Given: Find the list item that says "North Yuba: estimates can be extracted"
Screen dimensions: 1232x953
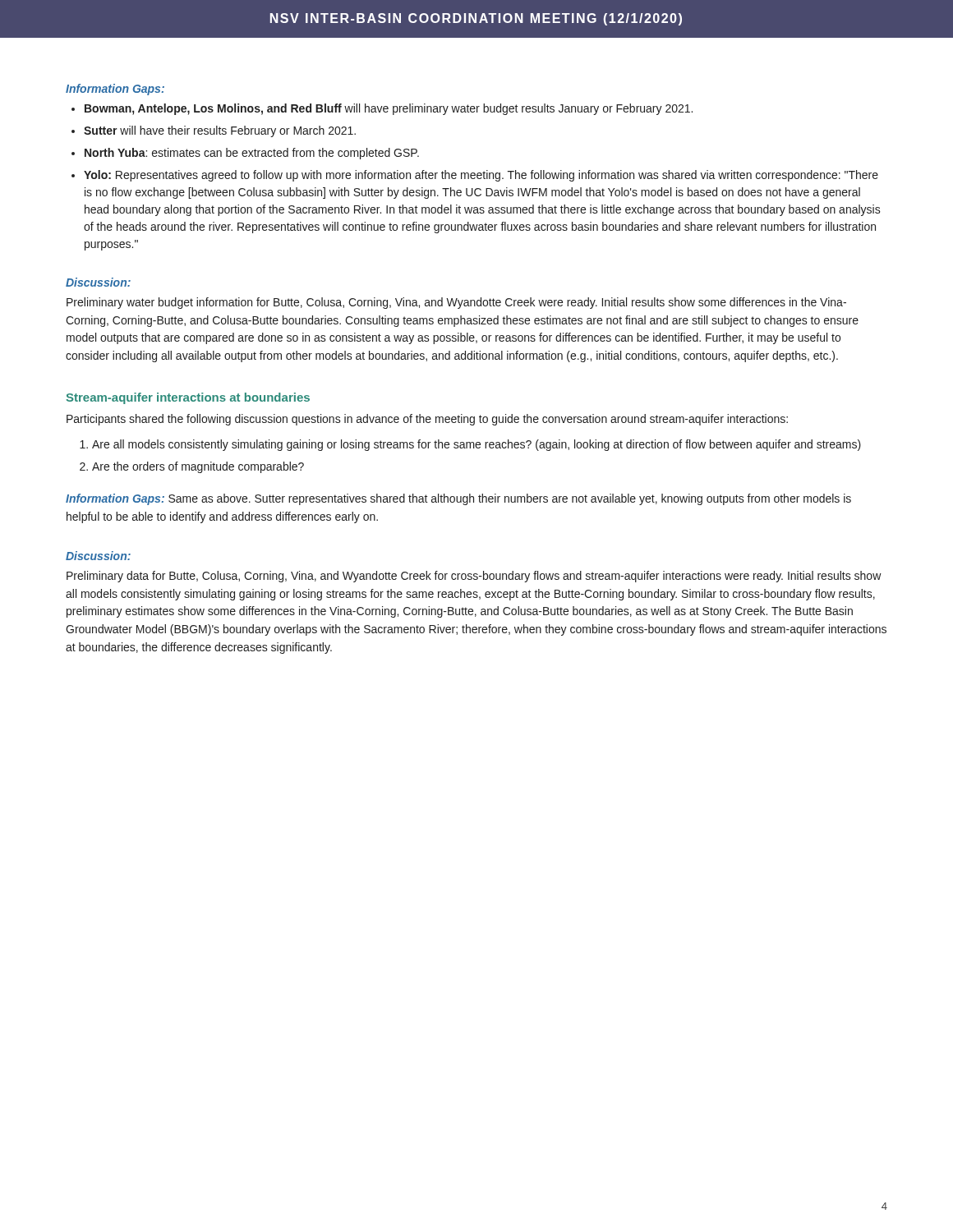Looking at the screenshot, I should (252, 153).
